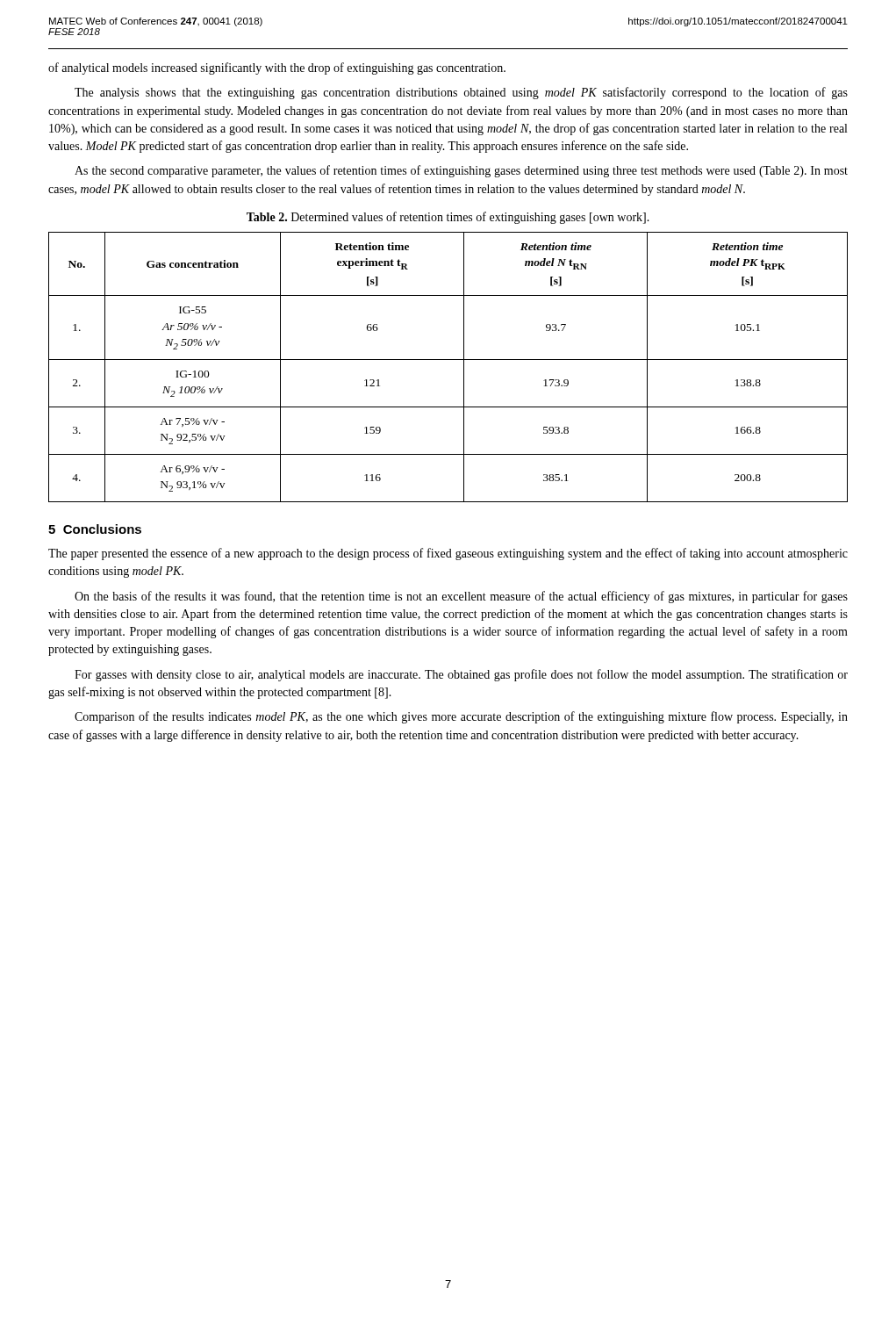Find the passage starting "Comparison of the"
Viewport: 896px width, 1317px height.
(x=448, y=726)
